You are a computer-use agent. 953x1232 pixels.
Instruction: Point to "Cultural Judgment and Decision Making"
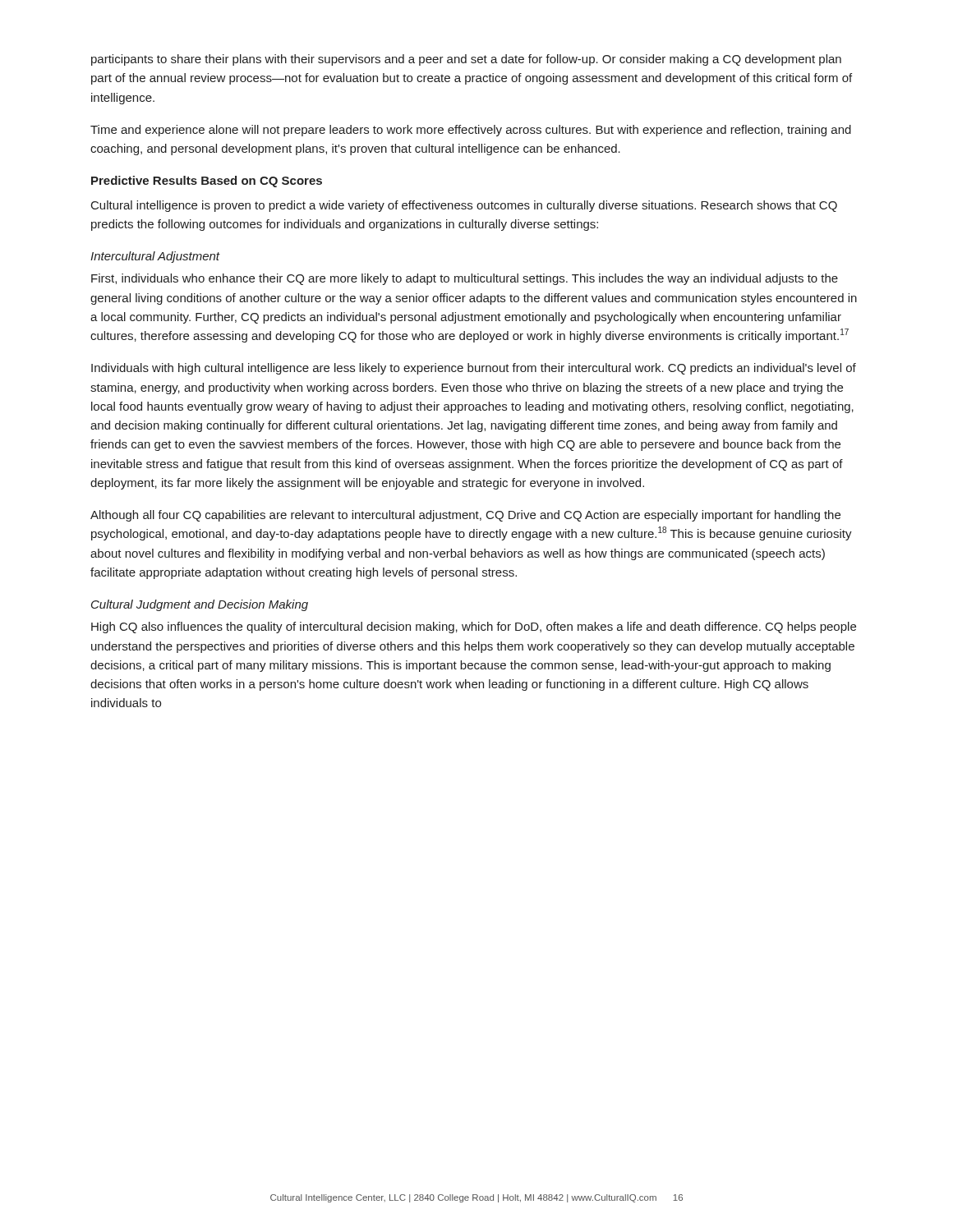tap(200, 605)
